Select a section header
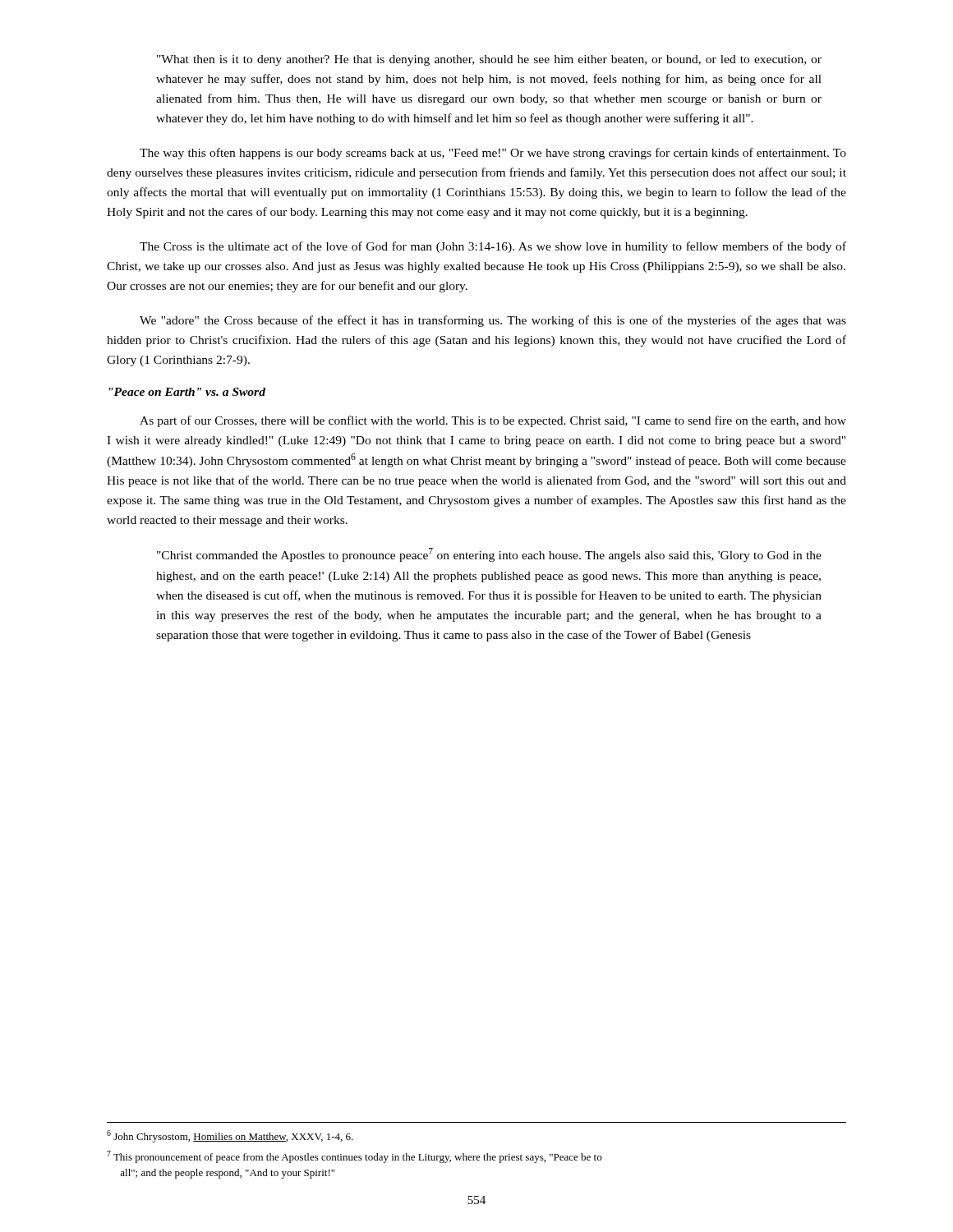 [186, 392]
